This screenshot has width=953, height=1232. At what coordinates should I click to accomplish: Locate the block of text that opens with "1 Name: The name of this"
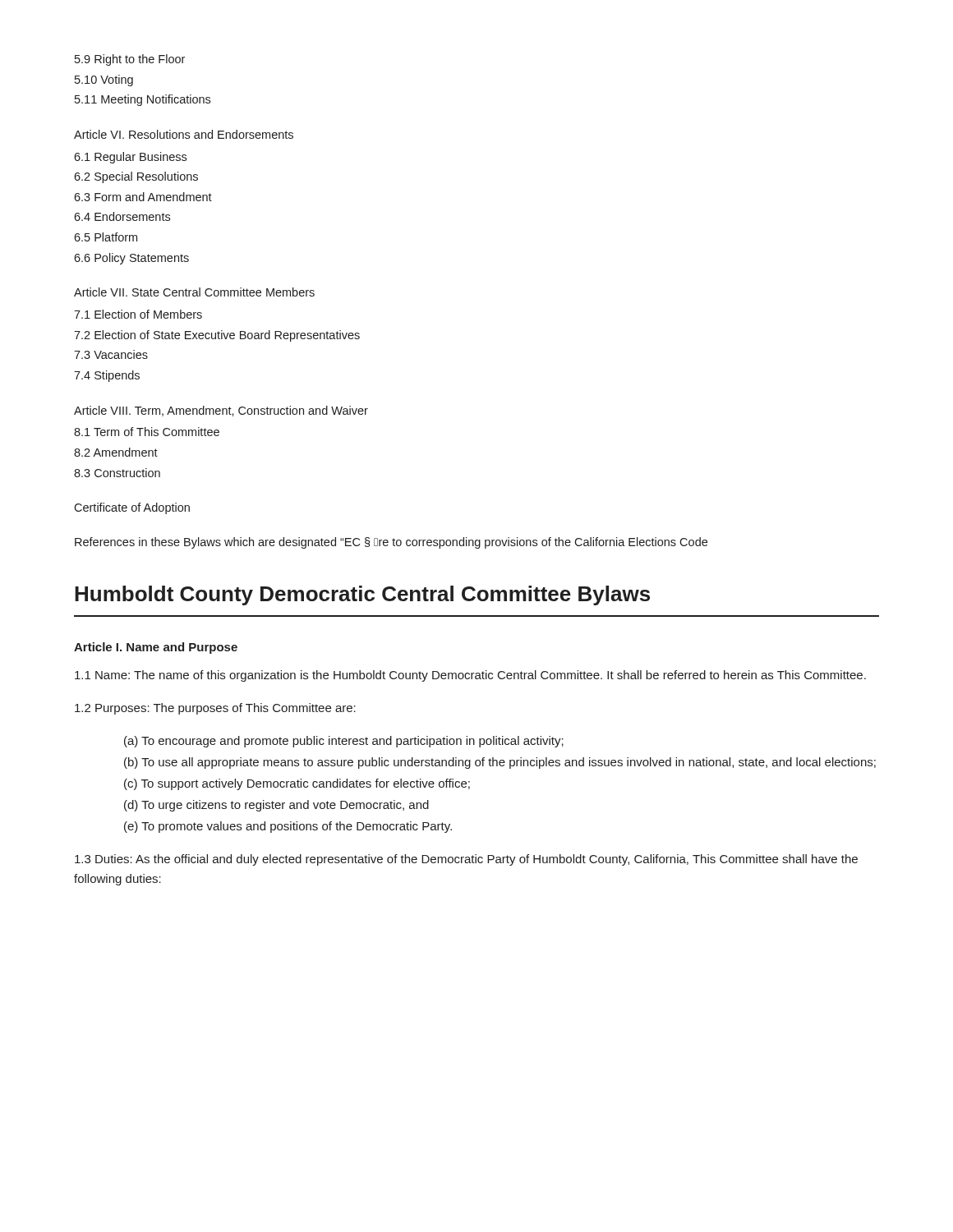pos(470,675)
